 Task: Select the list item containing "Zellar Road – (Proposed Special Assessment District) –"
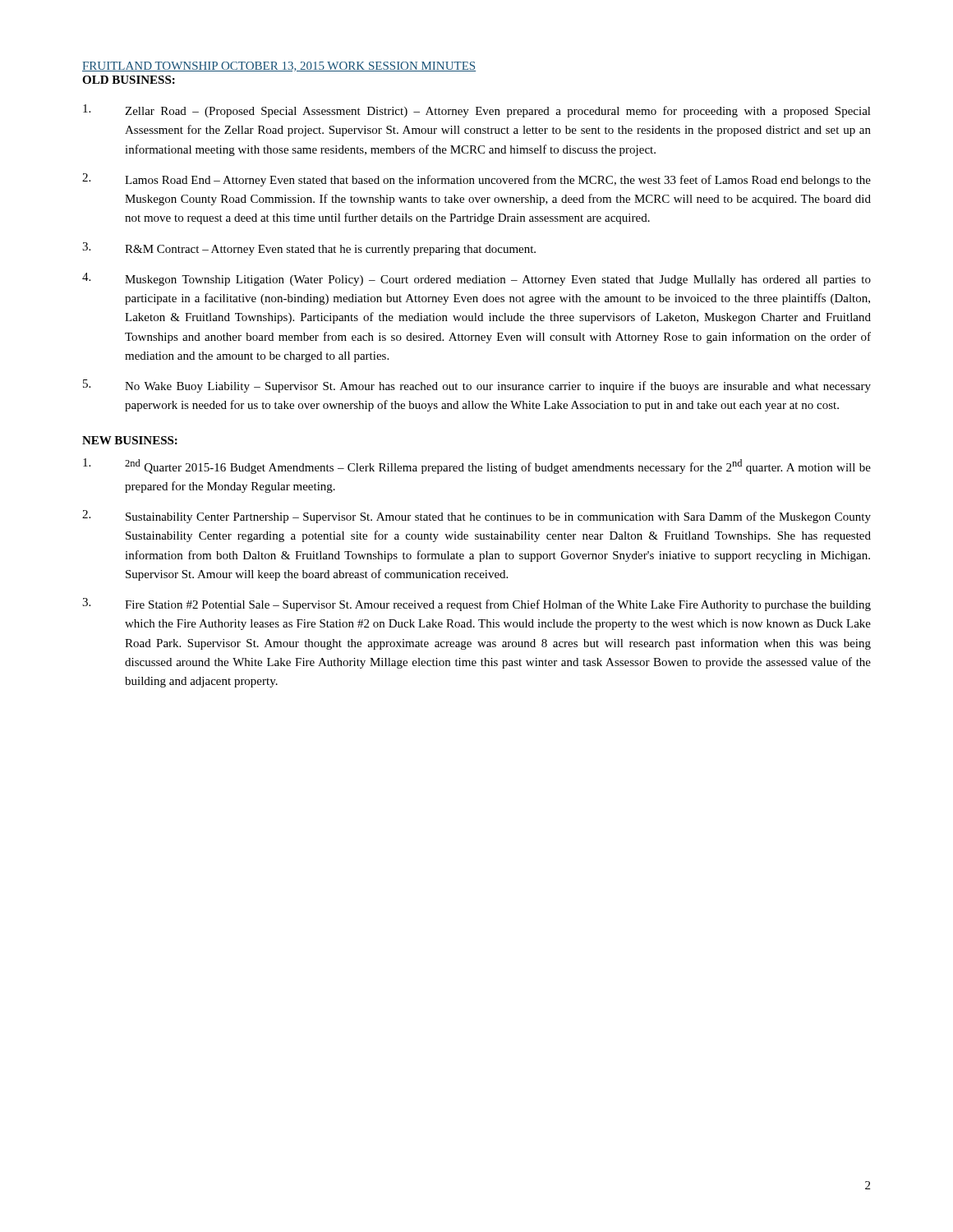click(476, 131)
